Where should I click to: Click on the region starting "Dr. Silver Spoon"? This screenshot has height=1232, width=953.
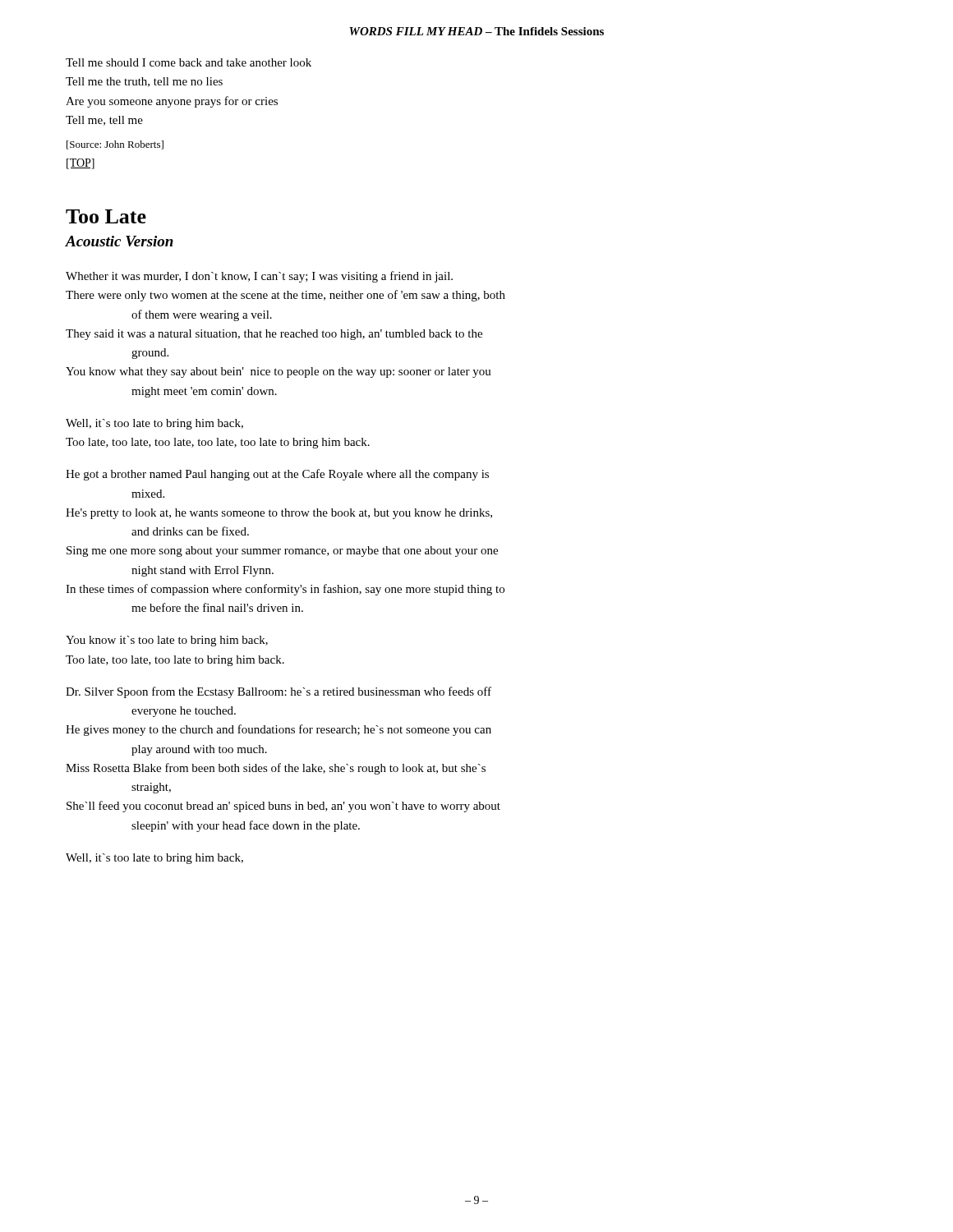coord(283,758)
